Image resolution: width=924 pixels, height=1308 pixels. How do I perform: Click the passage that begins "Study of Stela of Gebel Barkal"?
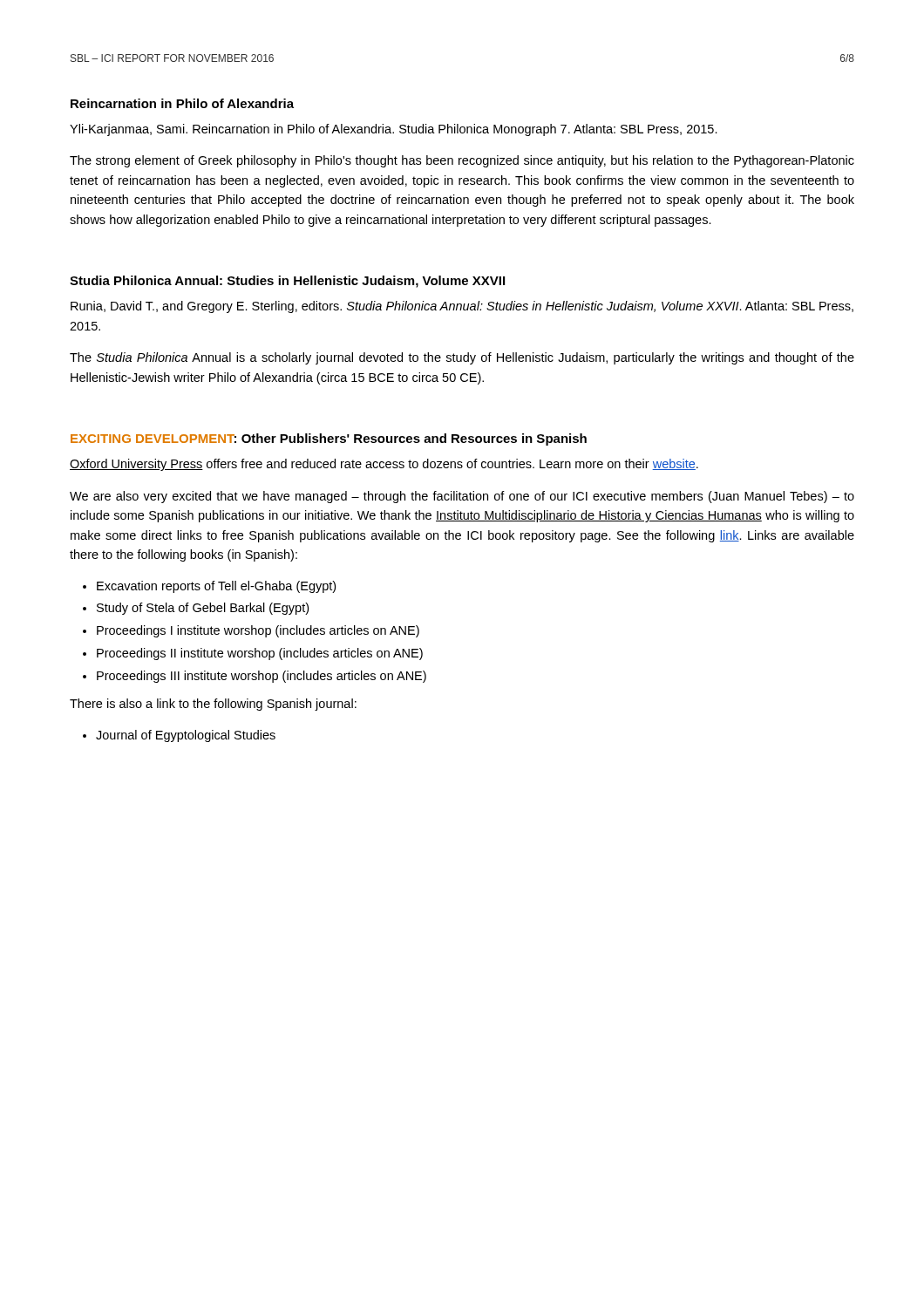(203, 608)
